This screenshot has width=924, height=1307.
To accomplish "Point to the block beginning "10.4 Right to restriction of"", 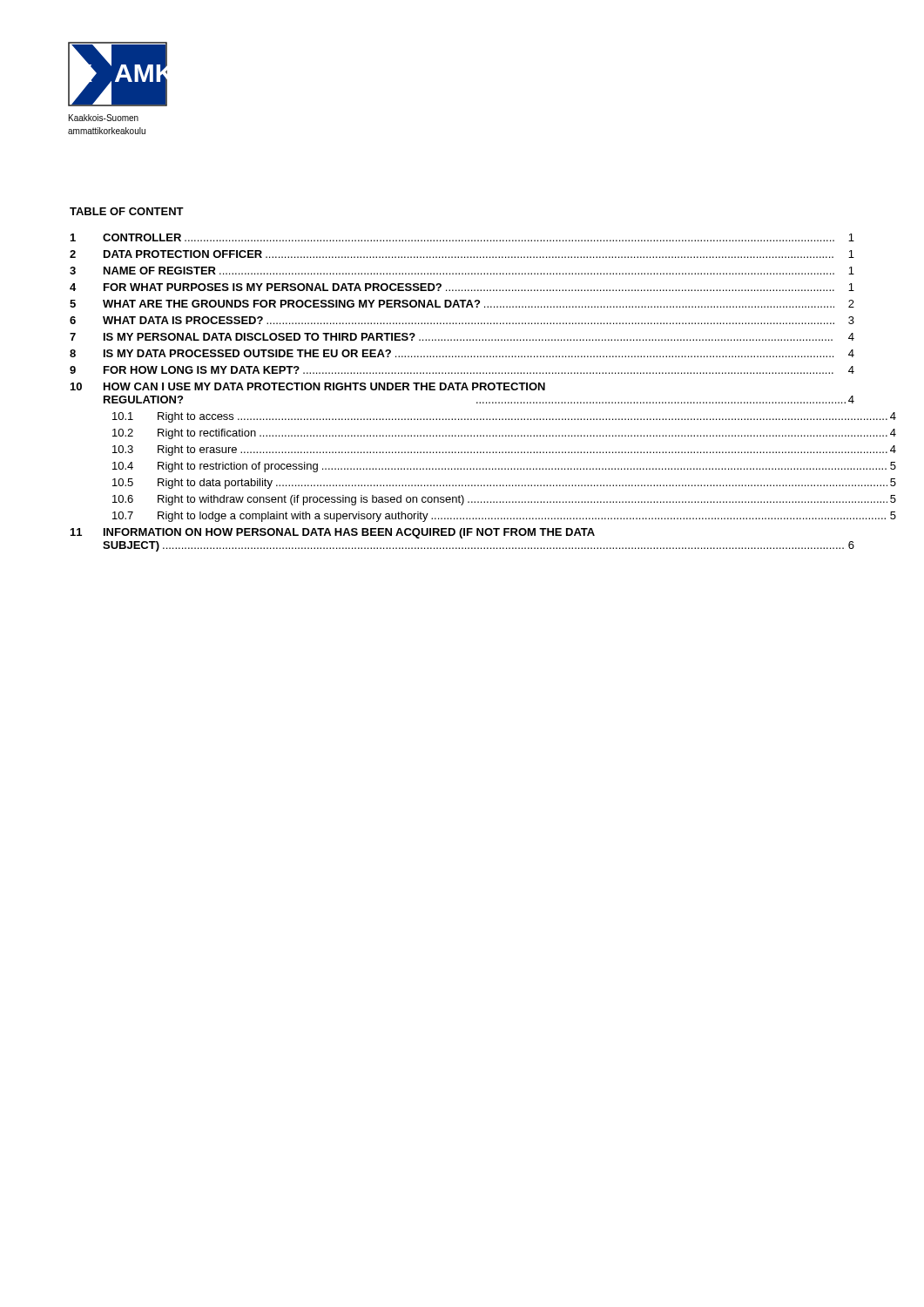I will 504,466.
